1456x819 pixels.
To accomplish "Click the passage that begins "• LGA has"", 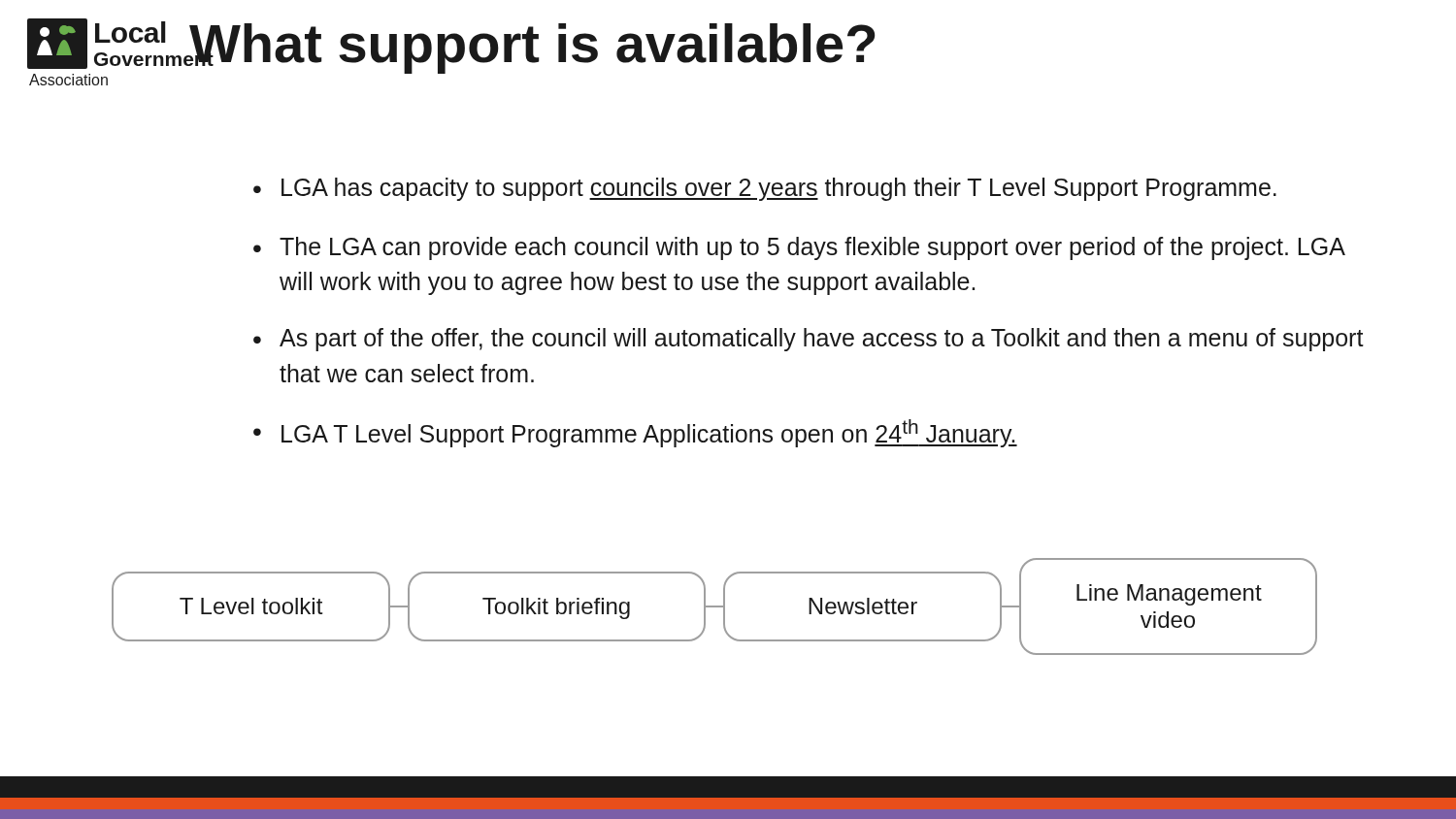I will click(815, 189).
